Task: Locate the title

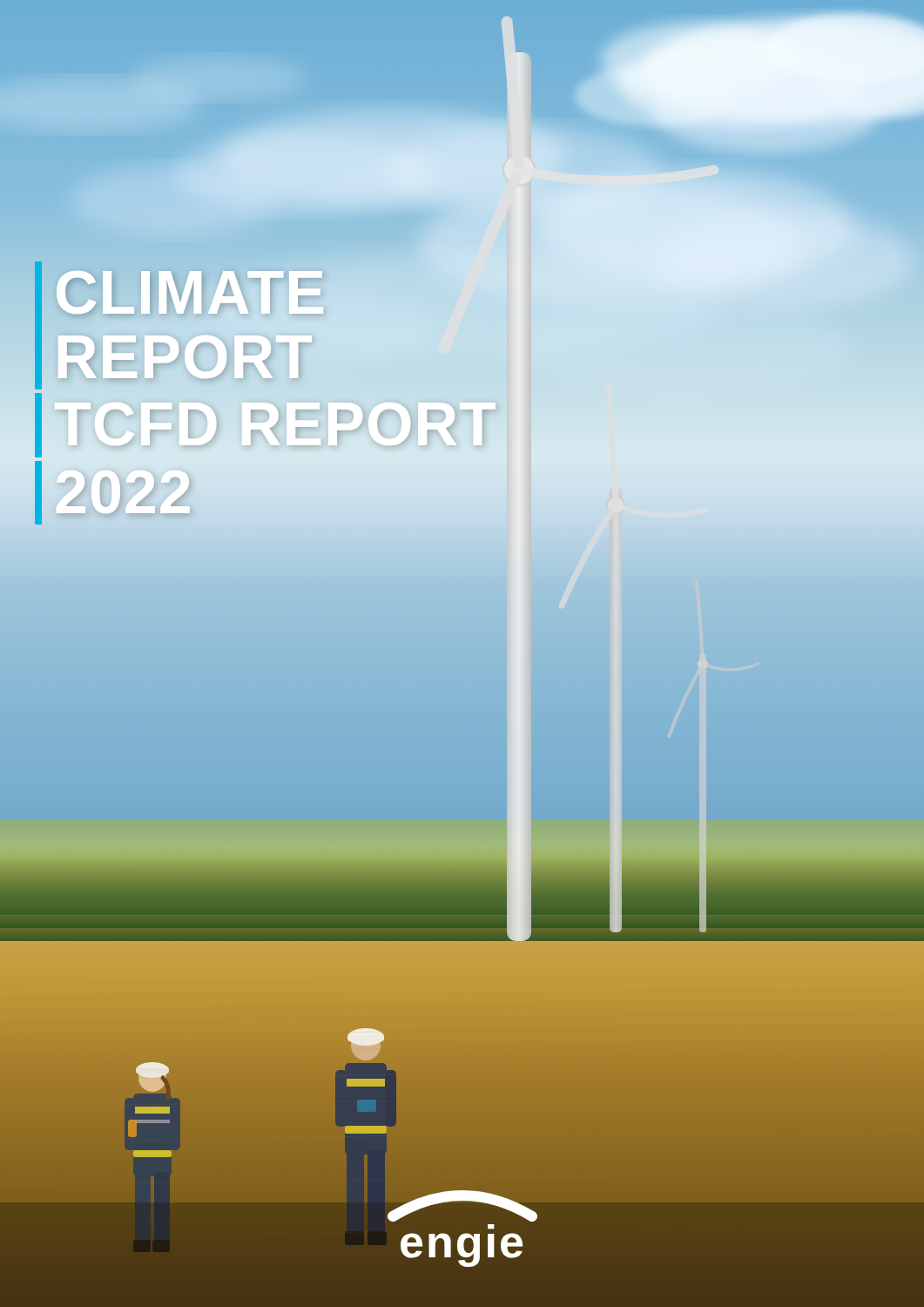Action: pos(281,393)
